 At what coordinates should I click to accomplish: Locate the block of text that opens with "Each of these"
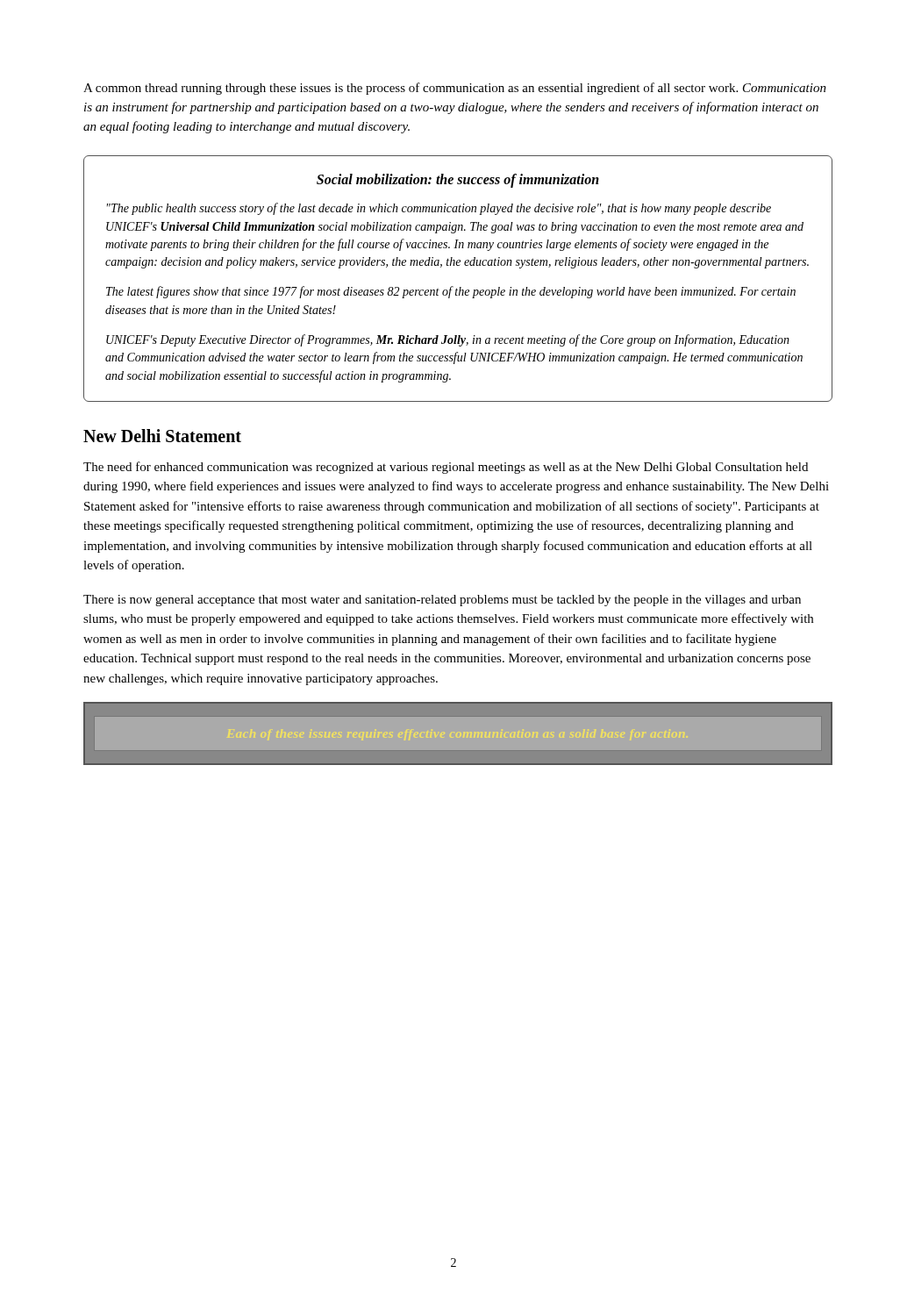(x=458, y=734)
